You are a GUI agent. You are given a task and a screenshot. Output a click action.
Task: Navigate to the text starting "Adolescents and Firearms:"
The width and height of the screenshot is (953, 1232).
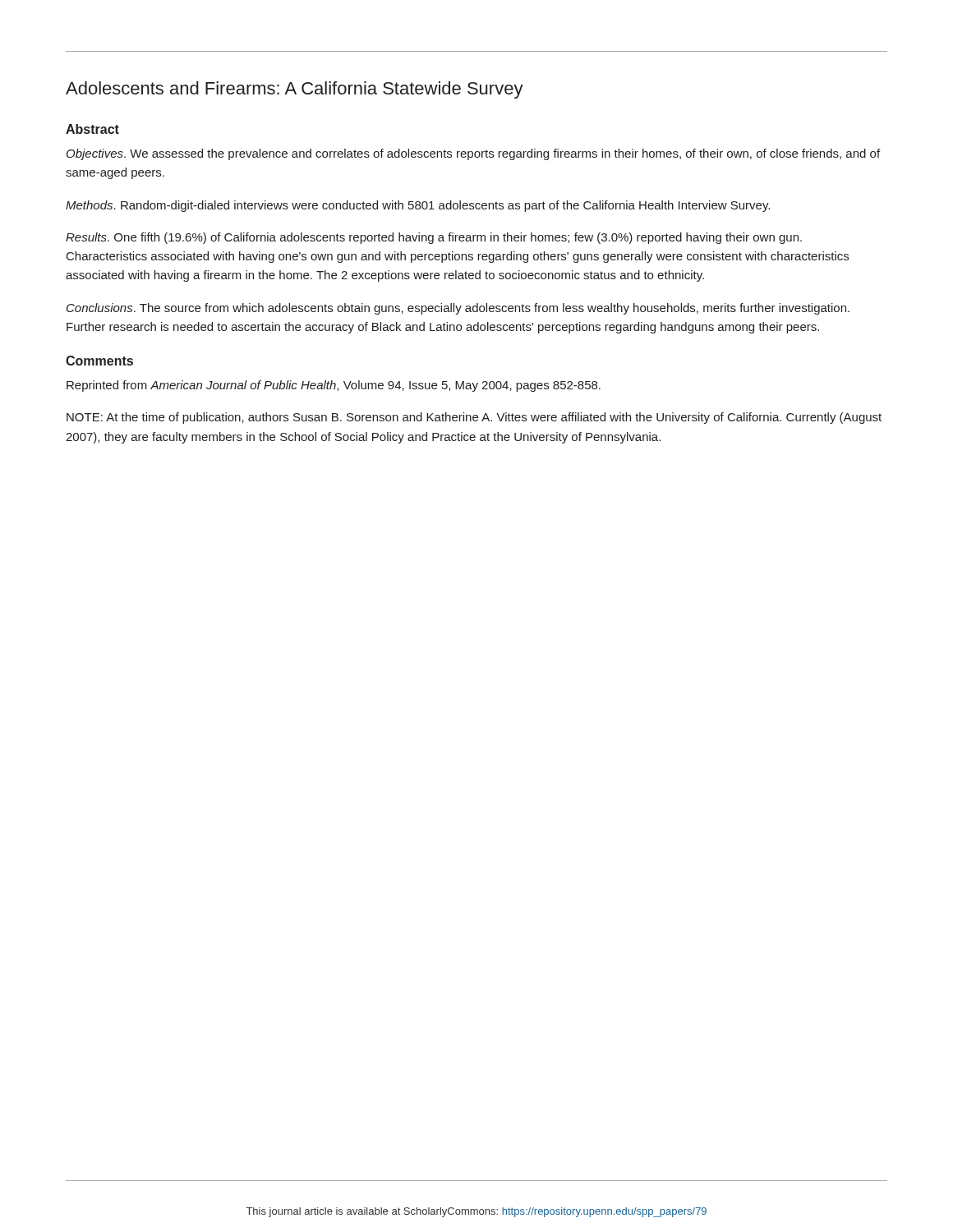[294, 88]
